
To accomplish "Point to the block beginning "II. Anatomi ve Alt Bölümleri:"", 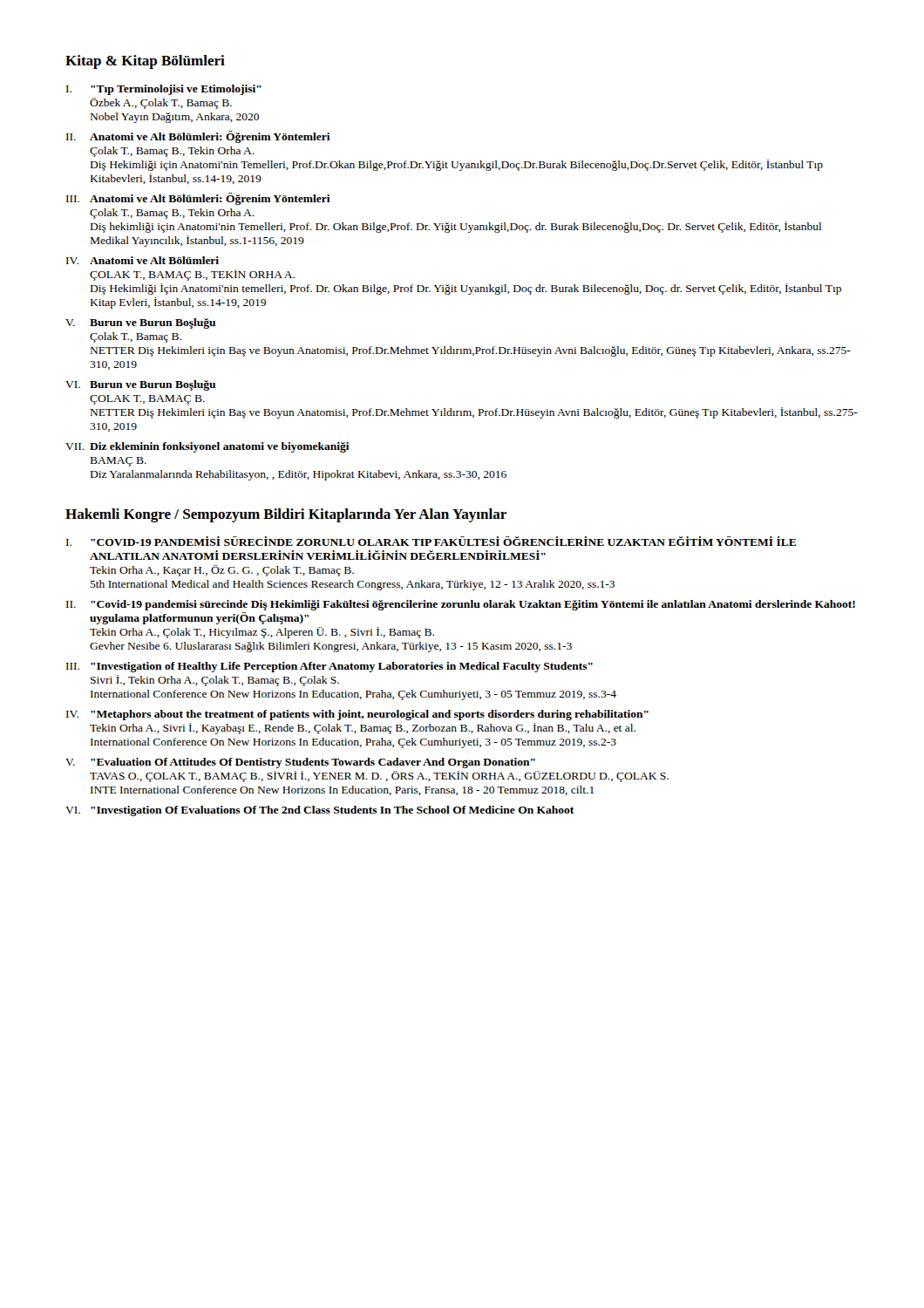I will coord(462,158).
